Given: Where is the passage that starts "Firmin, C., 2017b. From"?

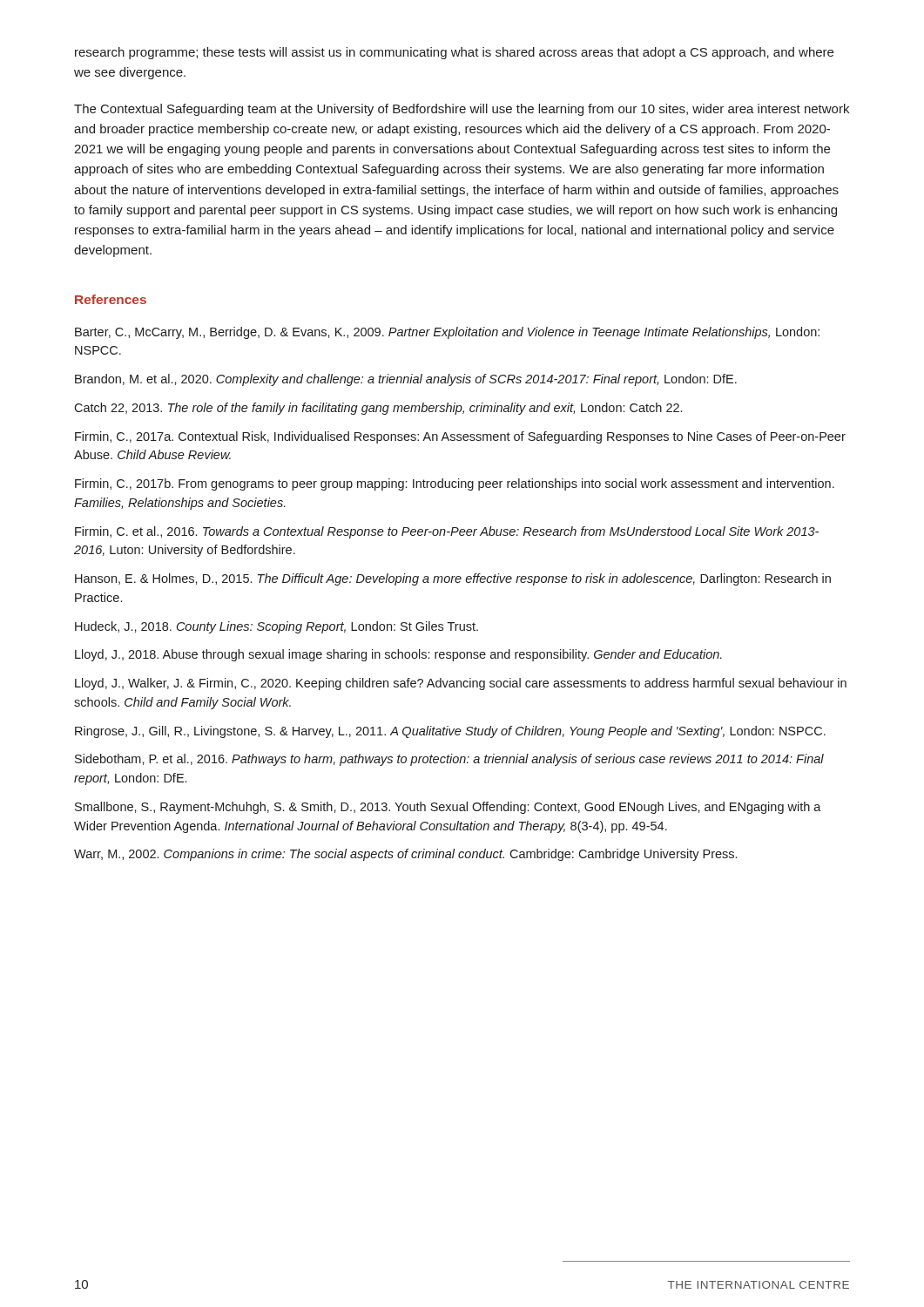Looking at the screenshot, I should 454,493.
